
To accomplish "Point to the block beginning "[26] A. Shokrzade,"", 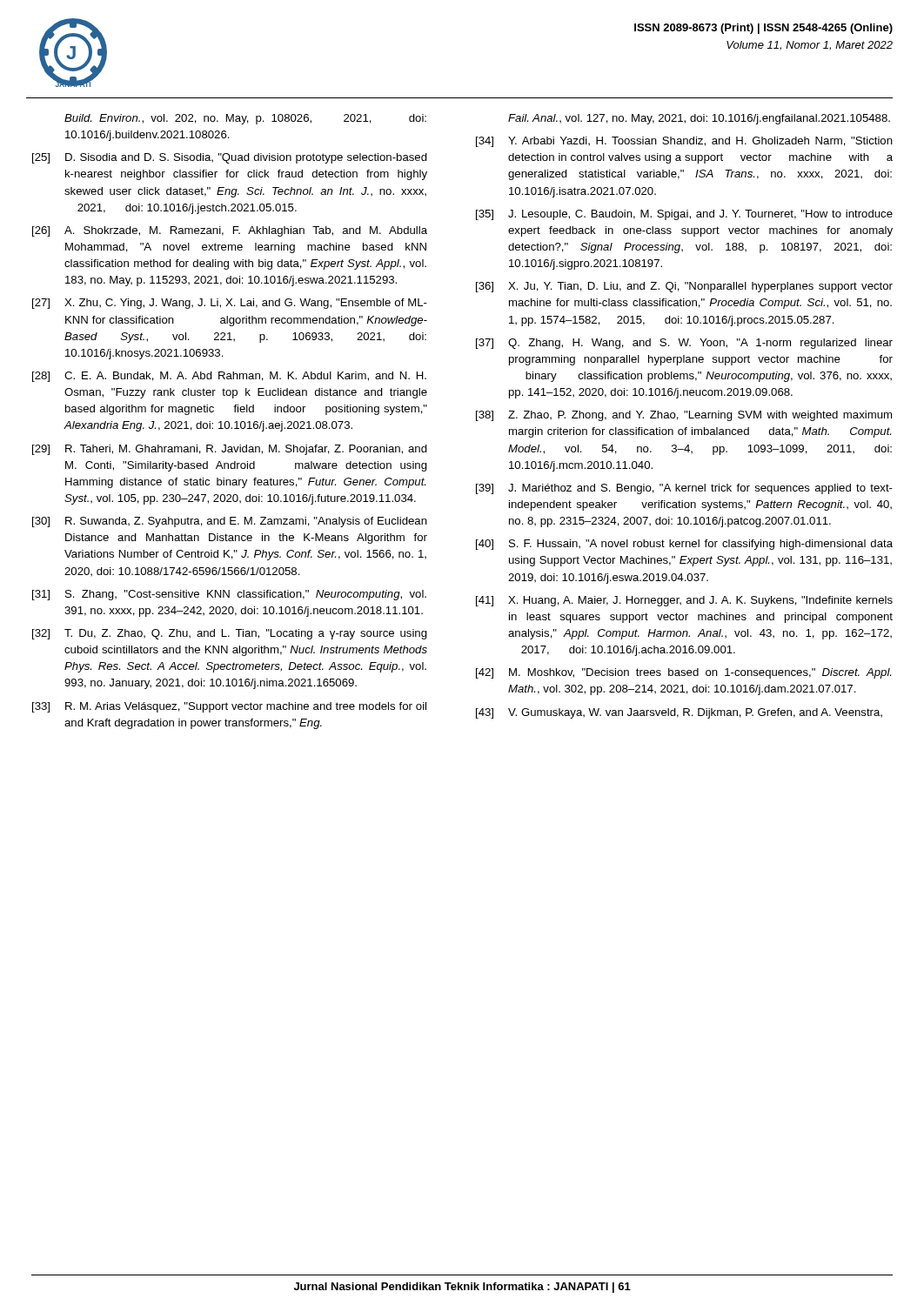I will [x=229, y=255].
